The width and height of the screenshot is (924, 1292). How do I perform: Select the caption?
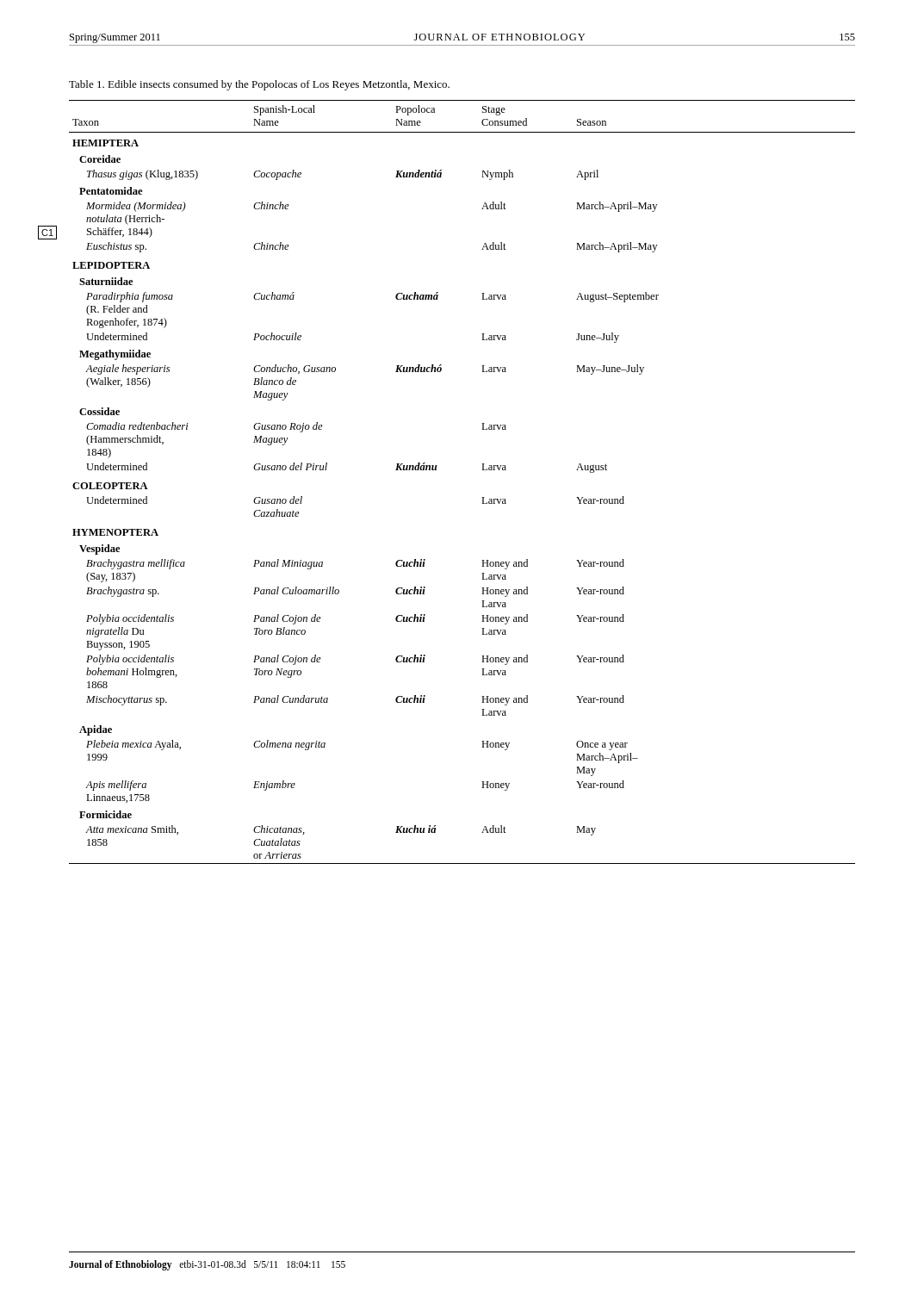tap(260, 84)
